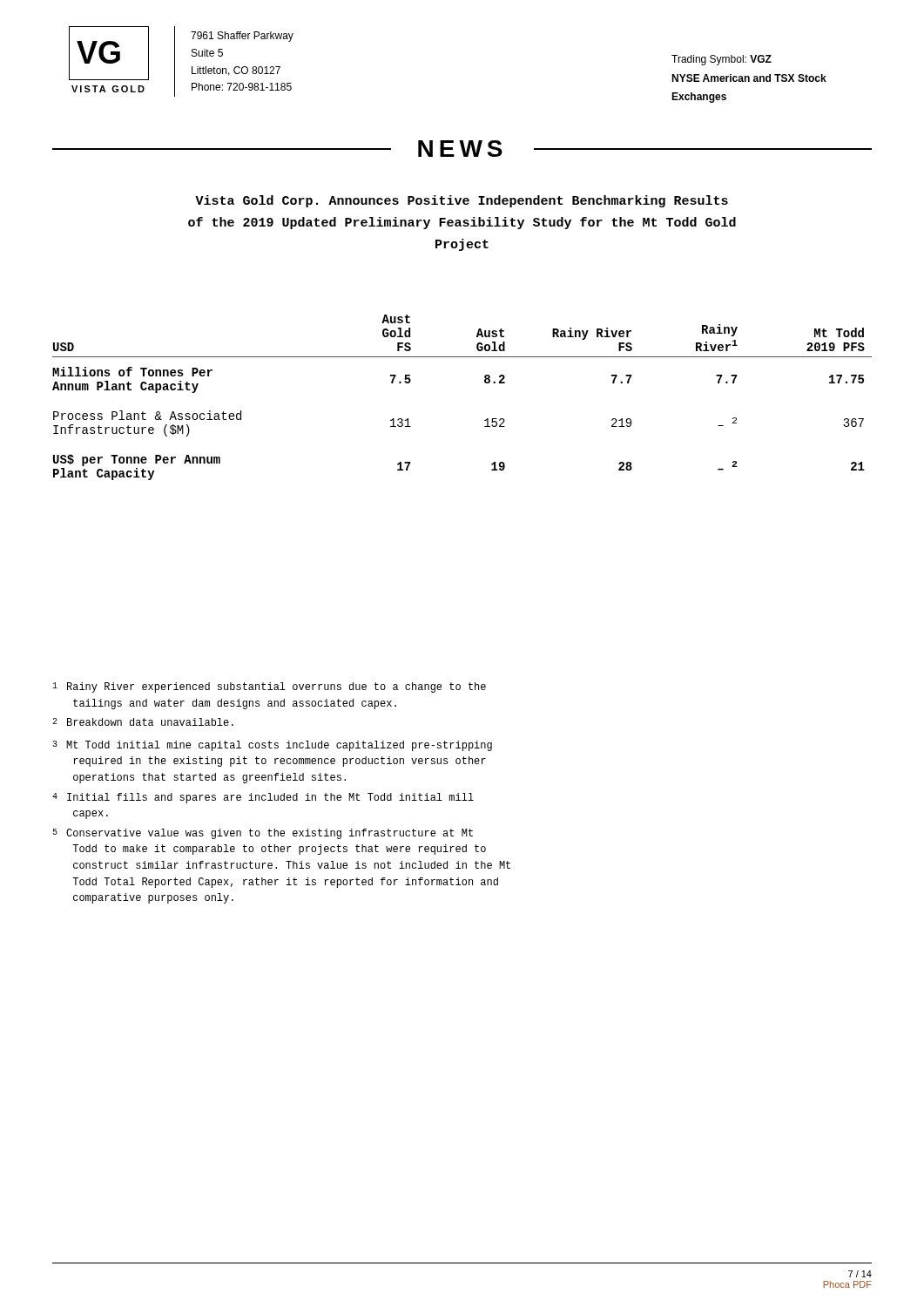
Task: Select the footnote that reads "2 Breakdown data unavailable."
Action: coord(144,725)
